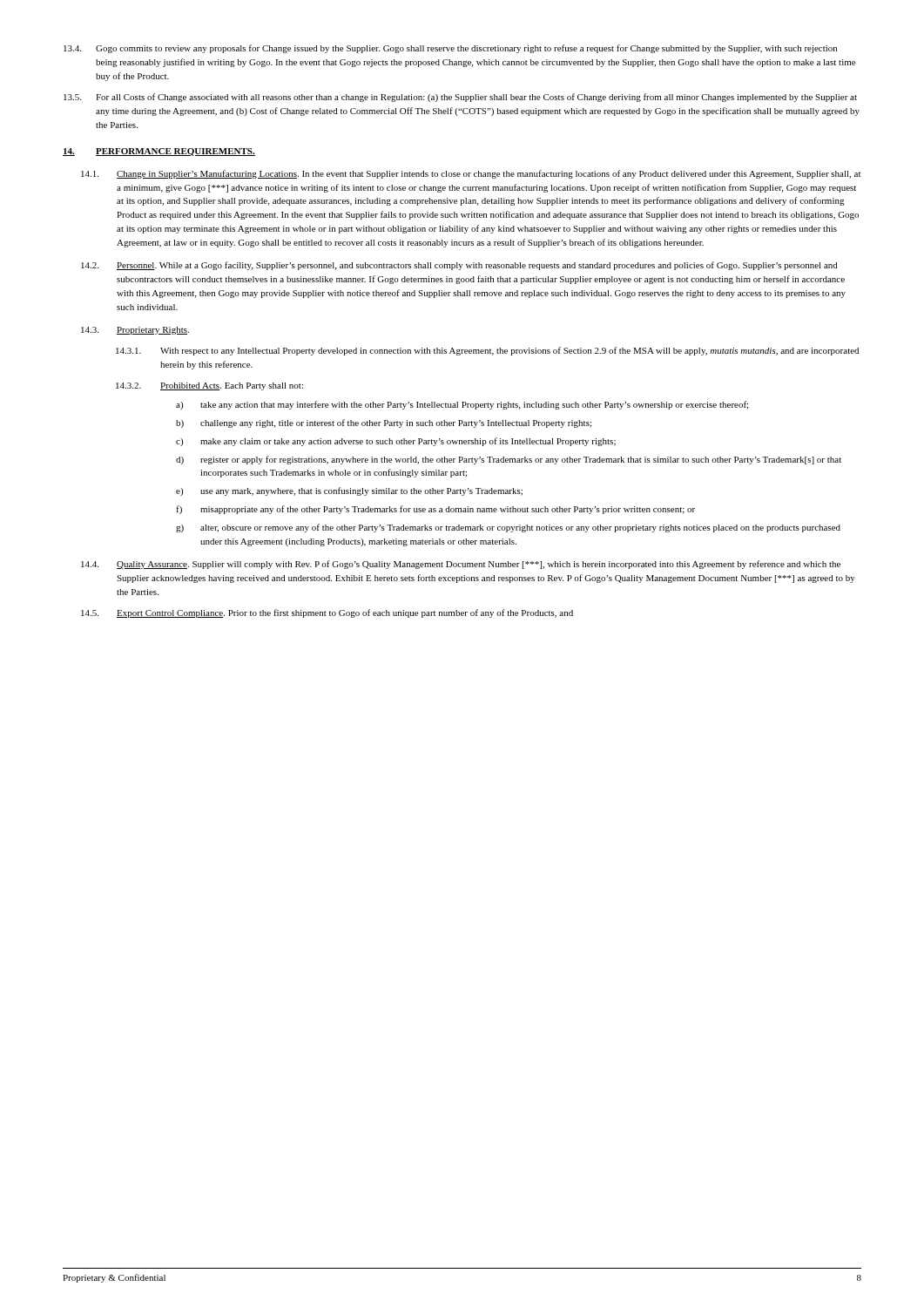Where is the passage that starts "f) misappropriate any of the"?
This screenshot has height=1307, width=924.
519,510
